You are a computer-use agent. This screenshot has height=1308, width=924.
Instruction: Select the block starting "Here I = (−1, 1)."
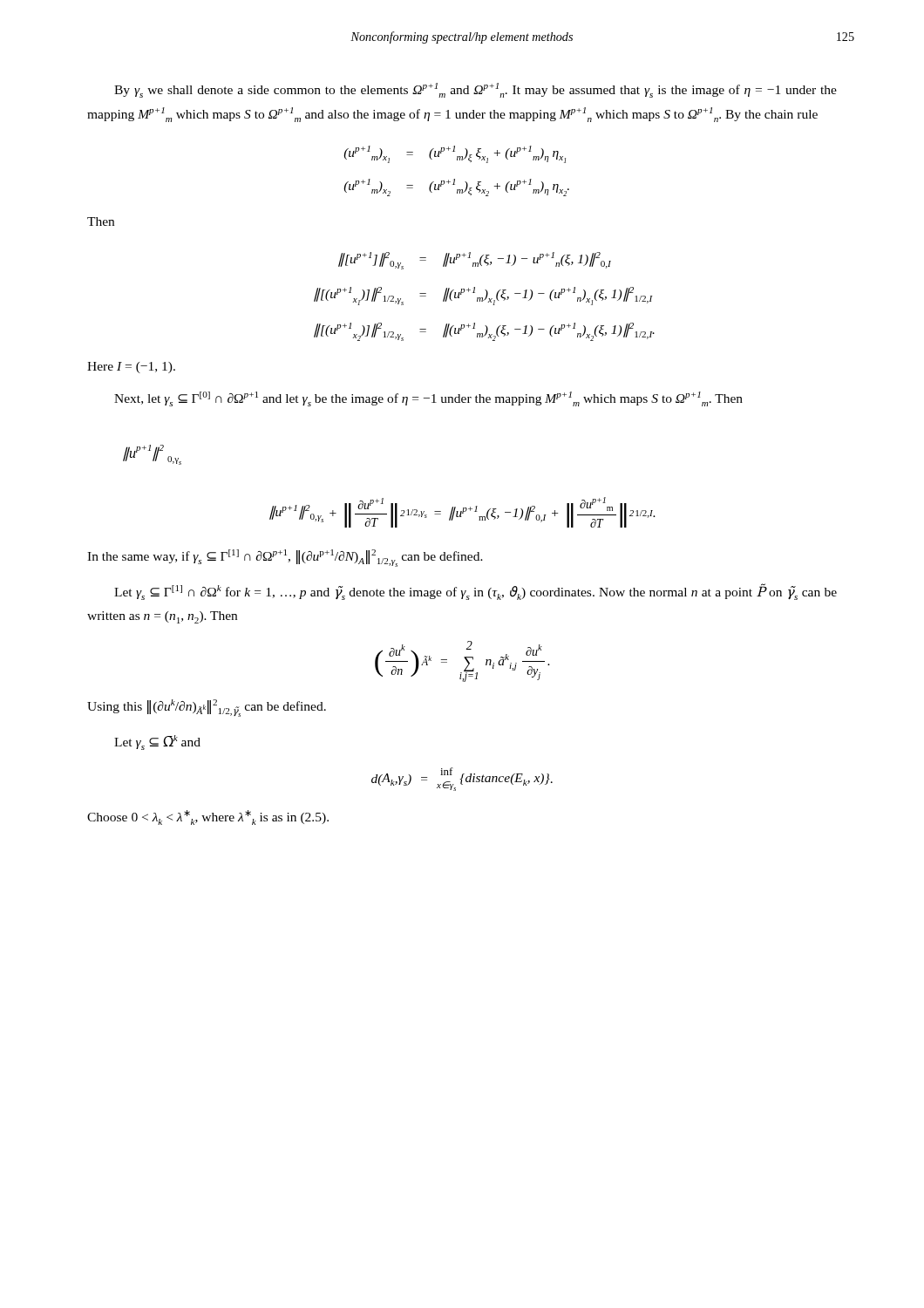131,368
